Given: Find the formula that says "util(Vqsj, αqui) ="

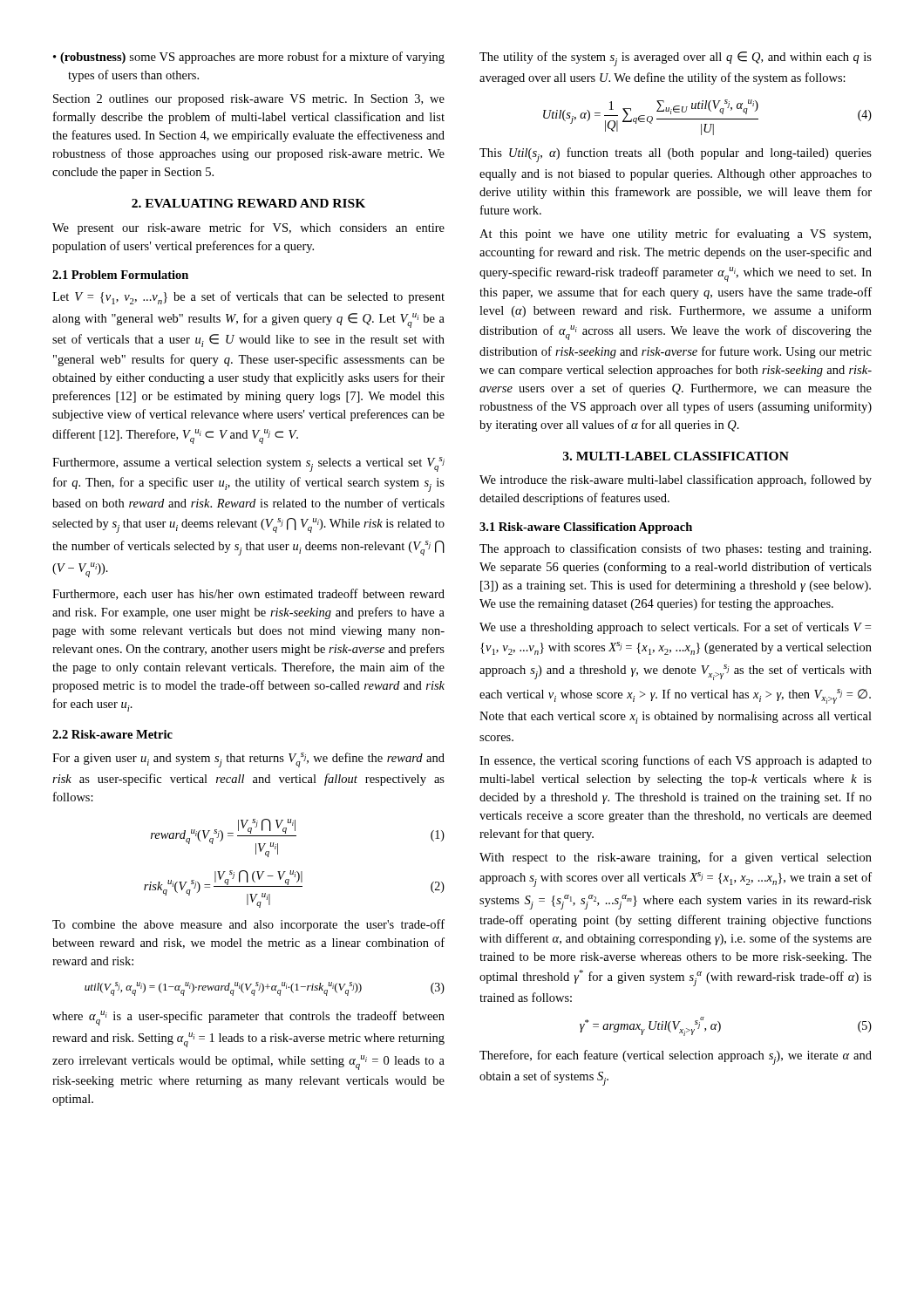Looking at the screenshot, I should tap(248, 988).
